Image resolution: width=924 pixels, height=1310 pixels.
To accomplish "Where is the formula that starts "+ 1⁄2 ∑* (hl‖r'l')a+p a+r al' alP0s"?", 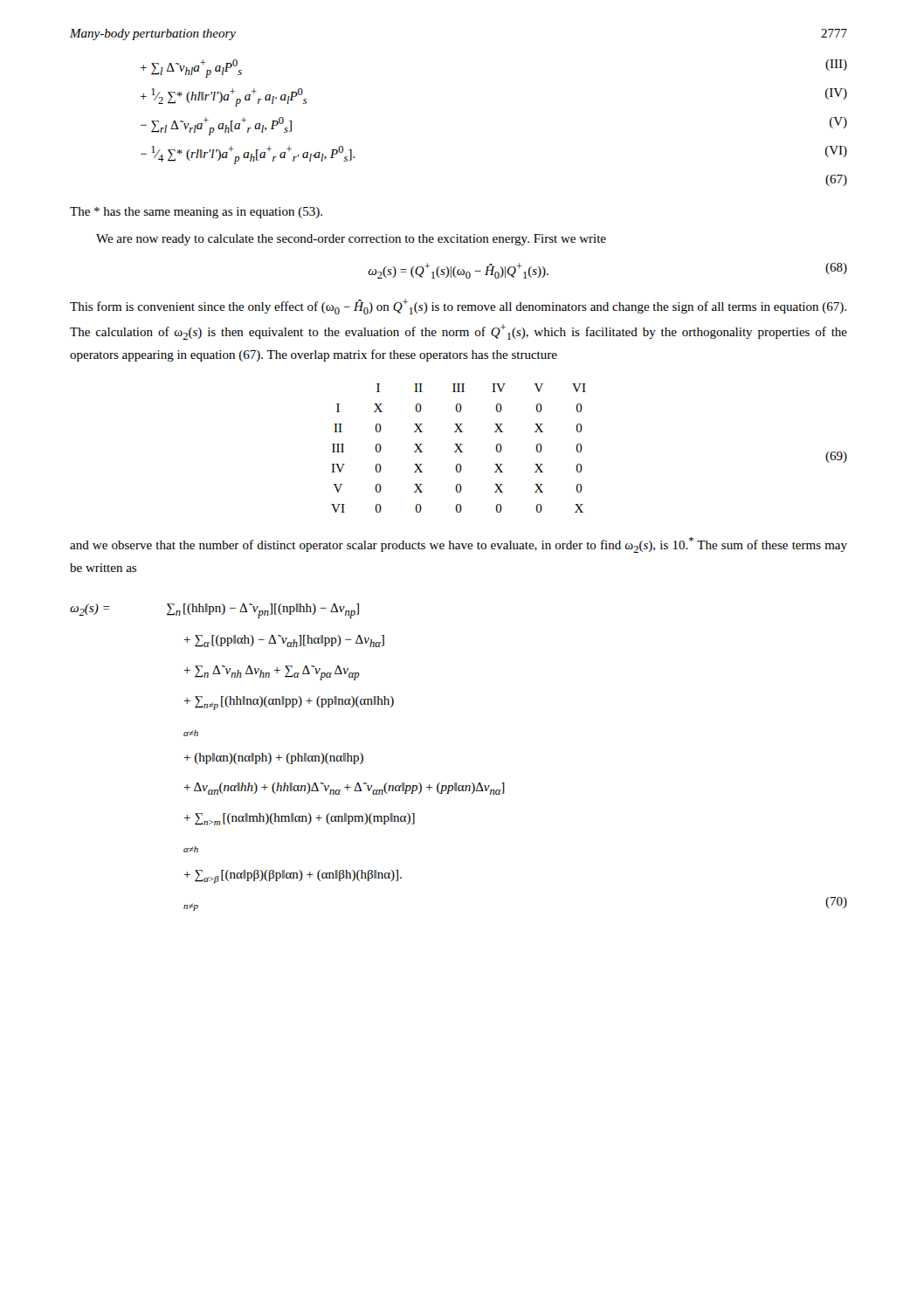I will [228, 97].
